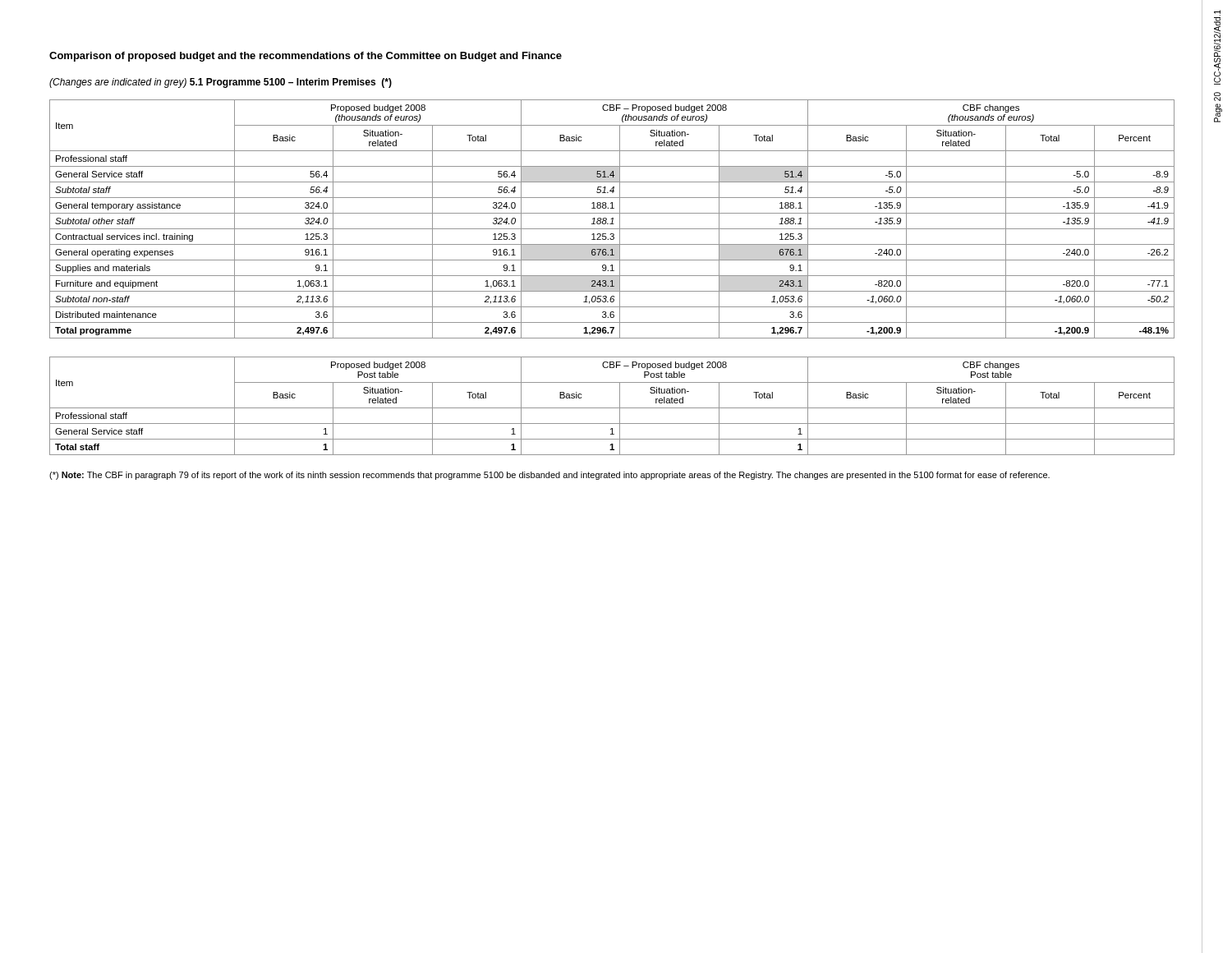This screenshot has height=953, width=1232.
Task: Point to the passage starting "5.1 Programme 5100 – Interim"
Action: tap(291, 82)
